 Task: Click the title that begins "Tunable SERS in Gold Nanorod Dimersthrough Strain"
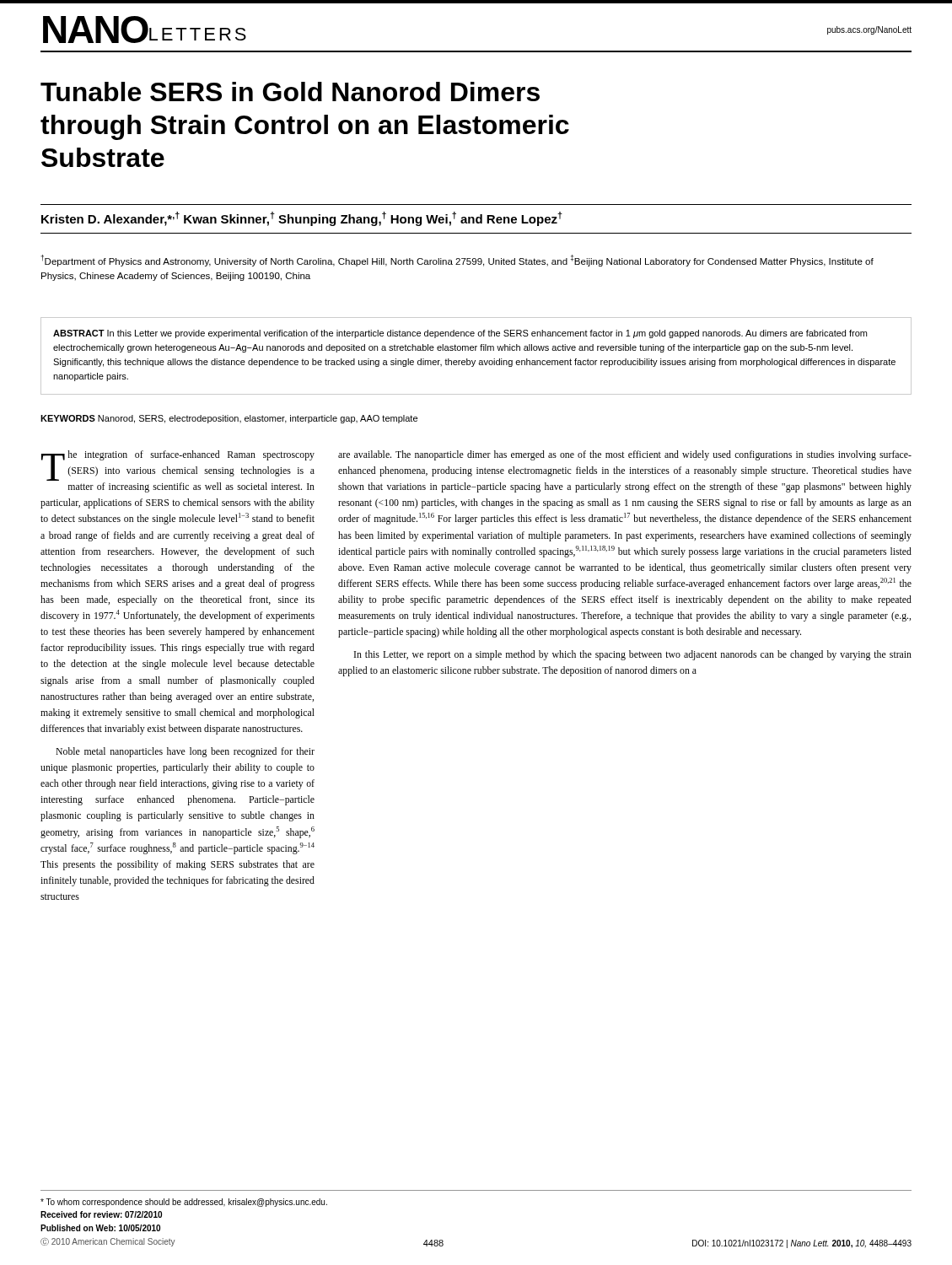476,125
